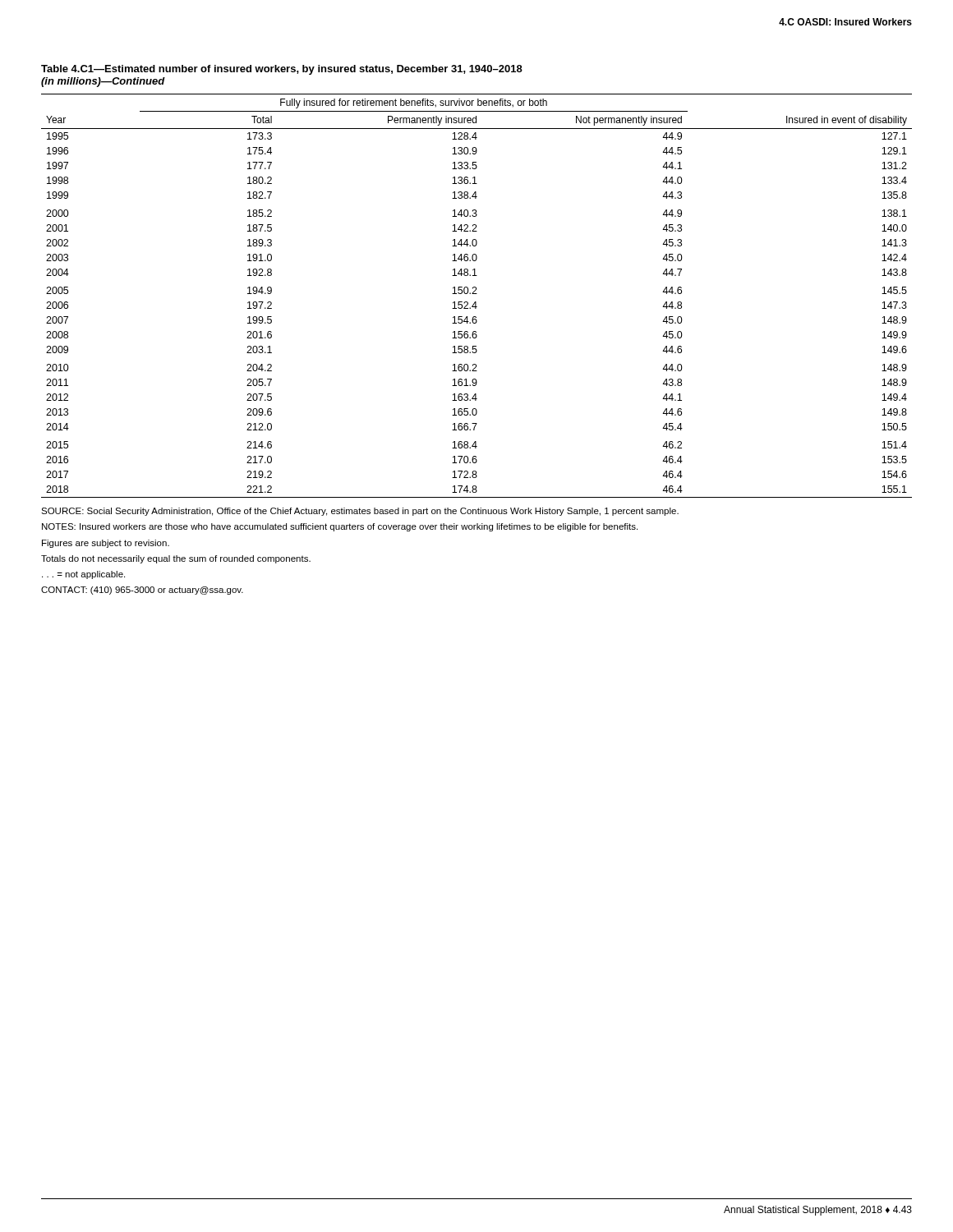953x1232 pixels.
Task: Select the passage starting "Table 4.C1—Estimated number of insured workers, by"
Action: (x=282, y=75)
